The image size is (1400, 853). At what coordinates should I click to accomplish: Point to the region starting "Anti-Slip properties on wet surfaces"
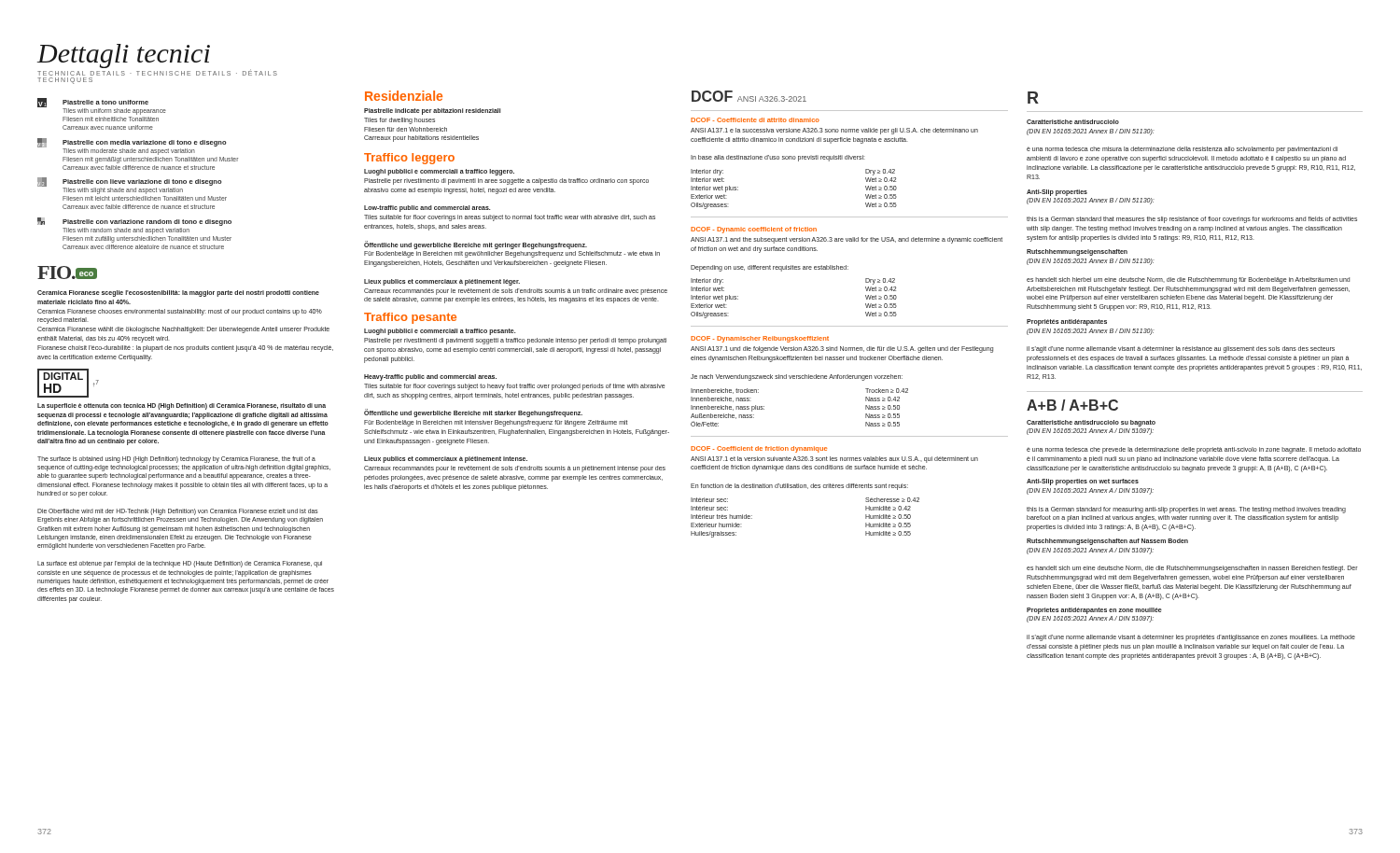(x=1186, y=504)
